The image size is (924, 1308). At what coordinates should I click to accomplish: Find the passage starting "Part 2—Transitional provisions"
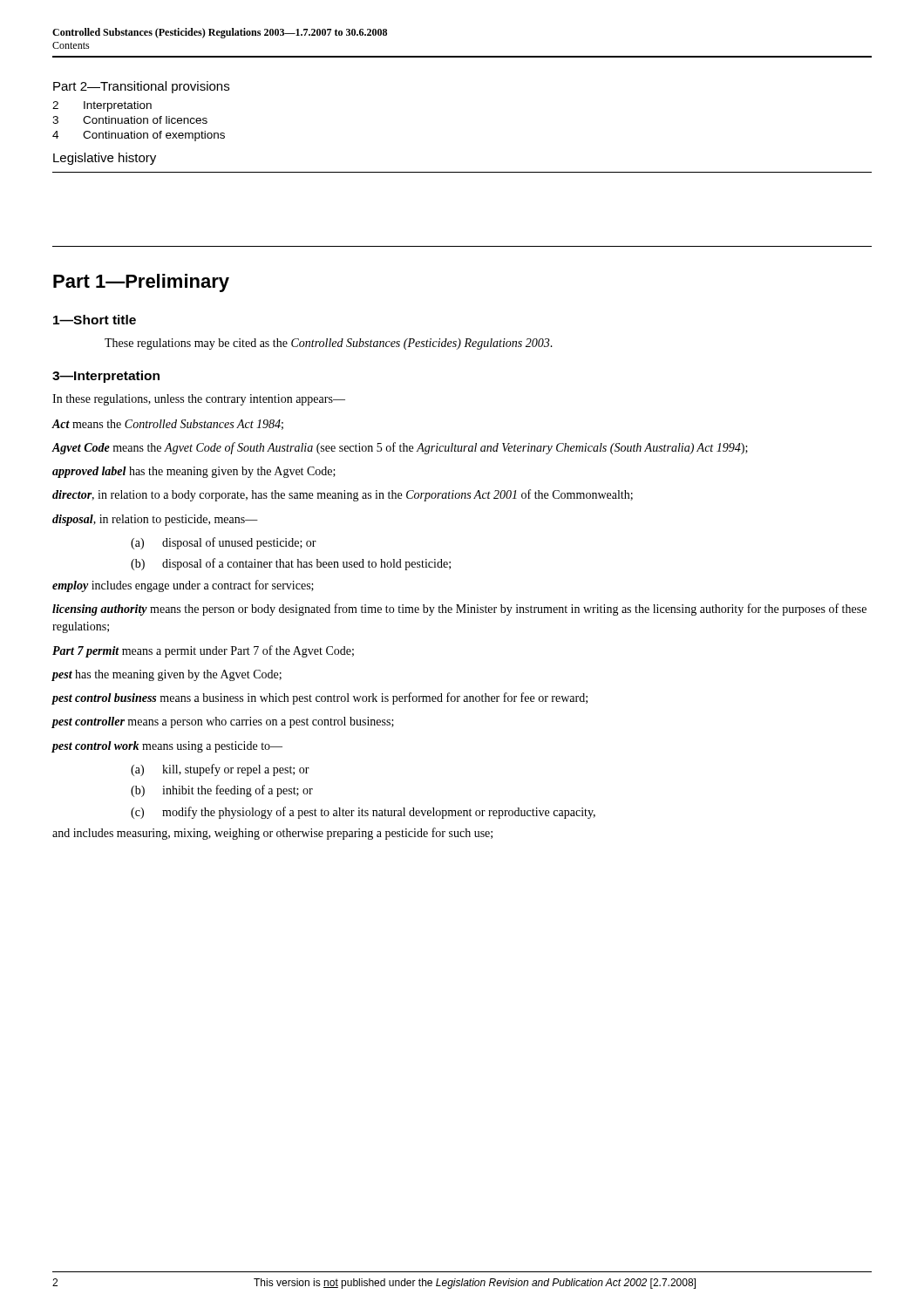(x=141, y=86)
